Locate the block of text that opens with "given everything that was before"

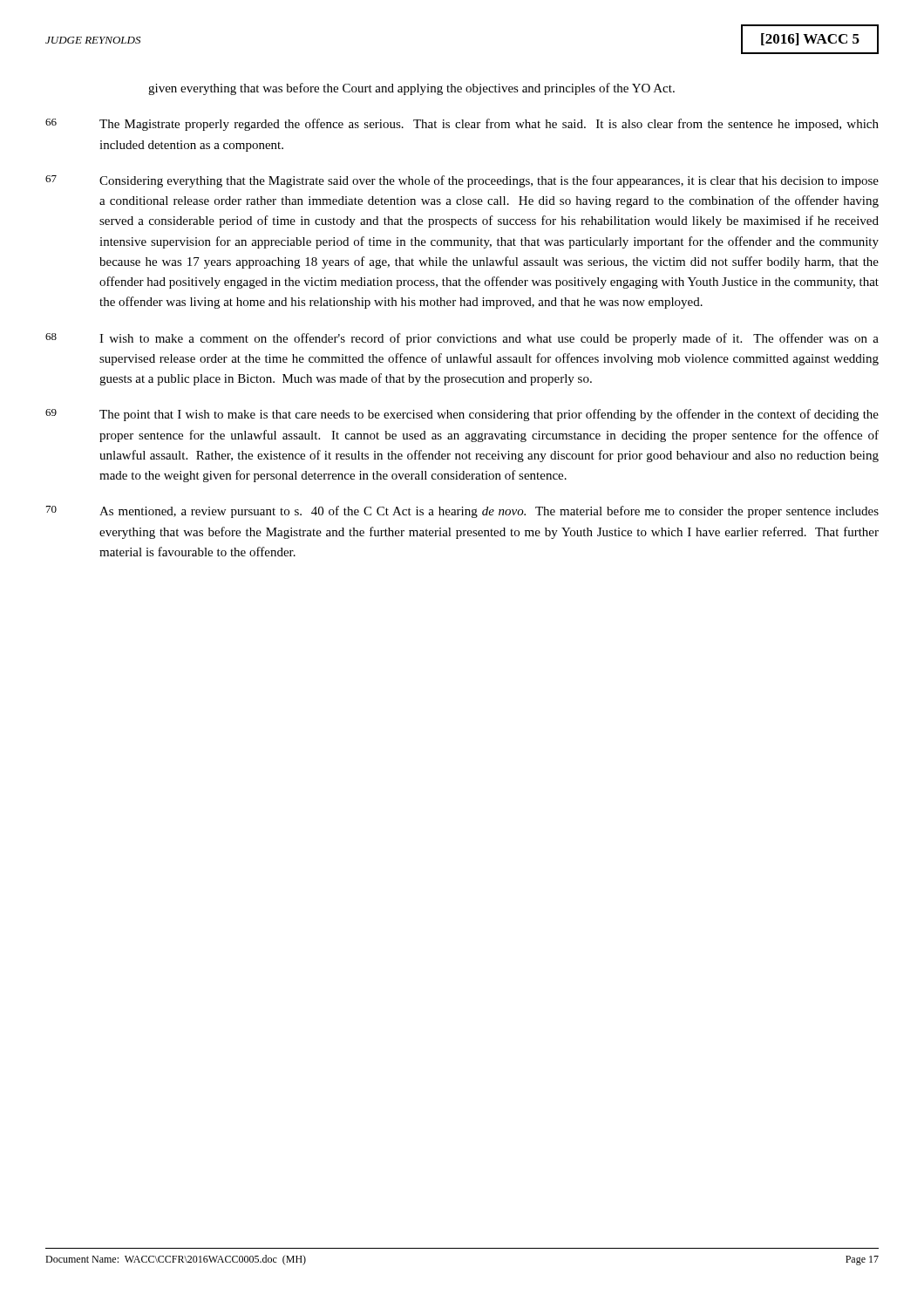[x=412, y=88]
